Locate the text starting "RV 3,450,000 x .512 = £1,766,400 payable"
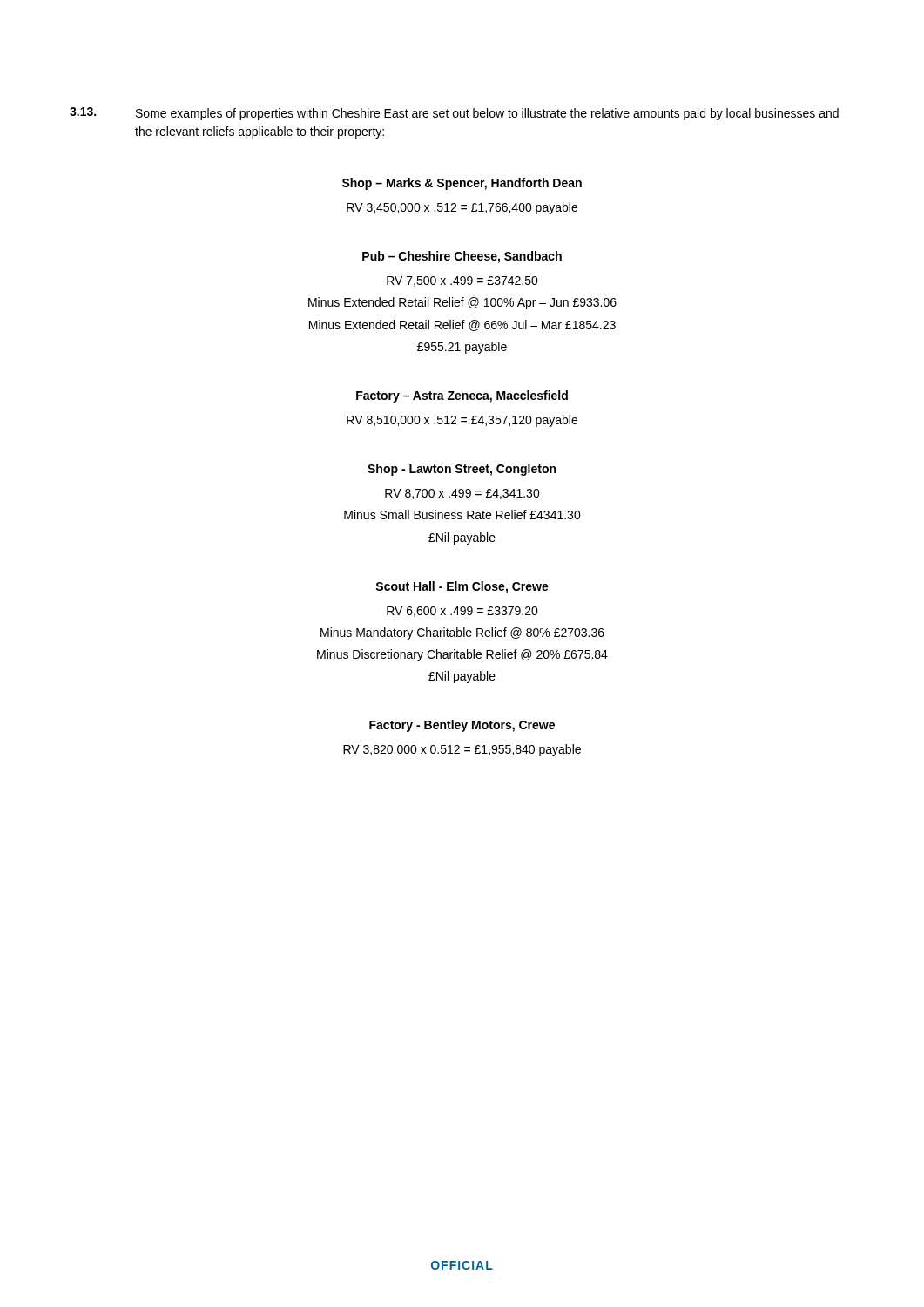Screen dimensions: 1307x924 [462, 207]
